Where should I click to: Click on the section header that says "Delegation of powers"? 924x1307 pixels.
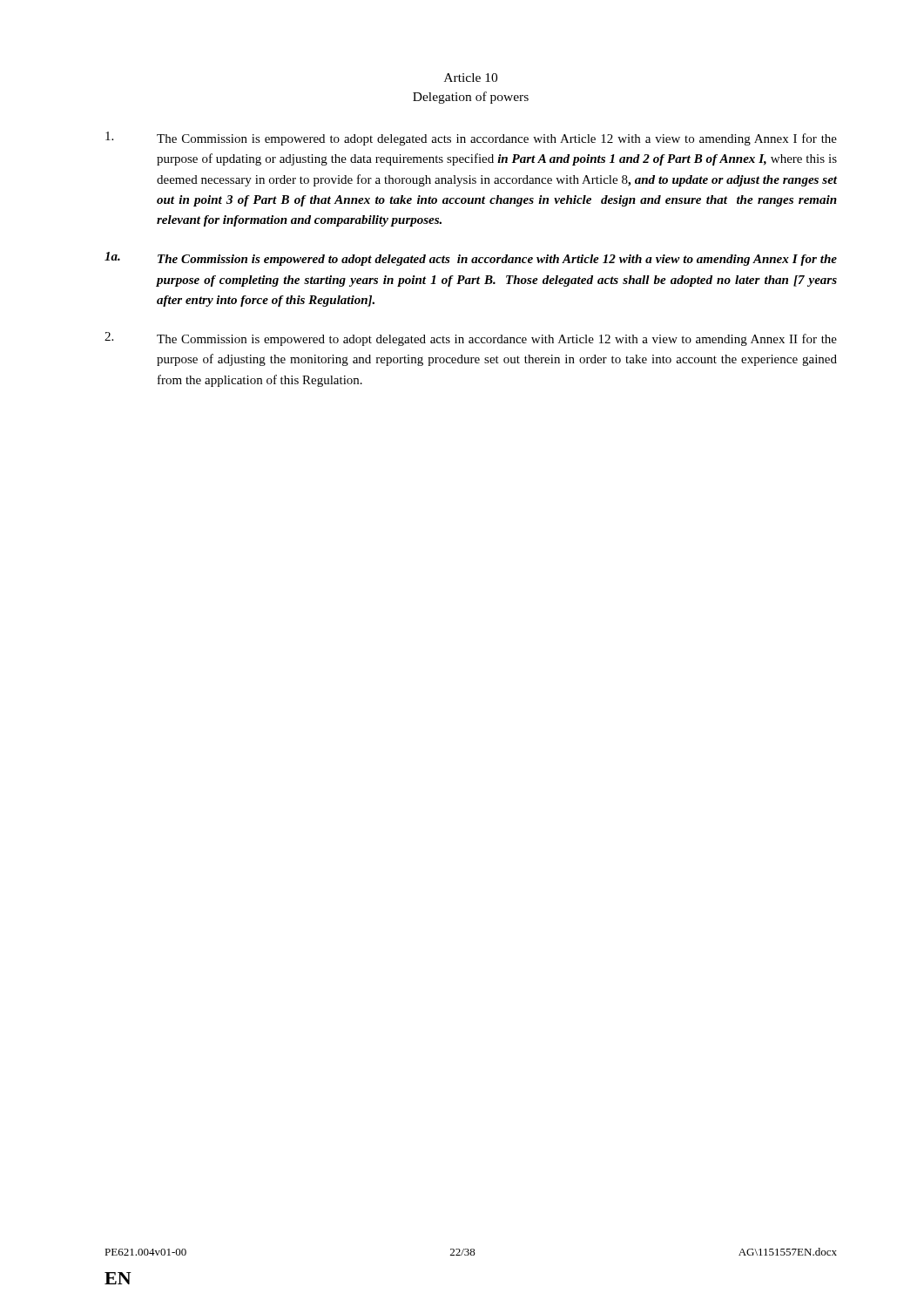coord(471,96)
